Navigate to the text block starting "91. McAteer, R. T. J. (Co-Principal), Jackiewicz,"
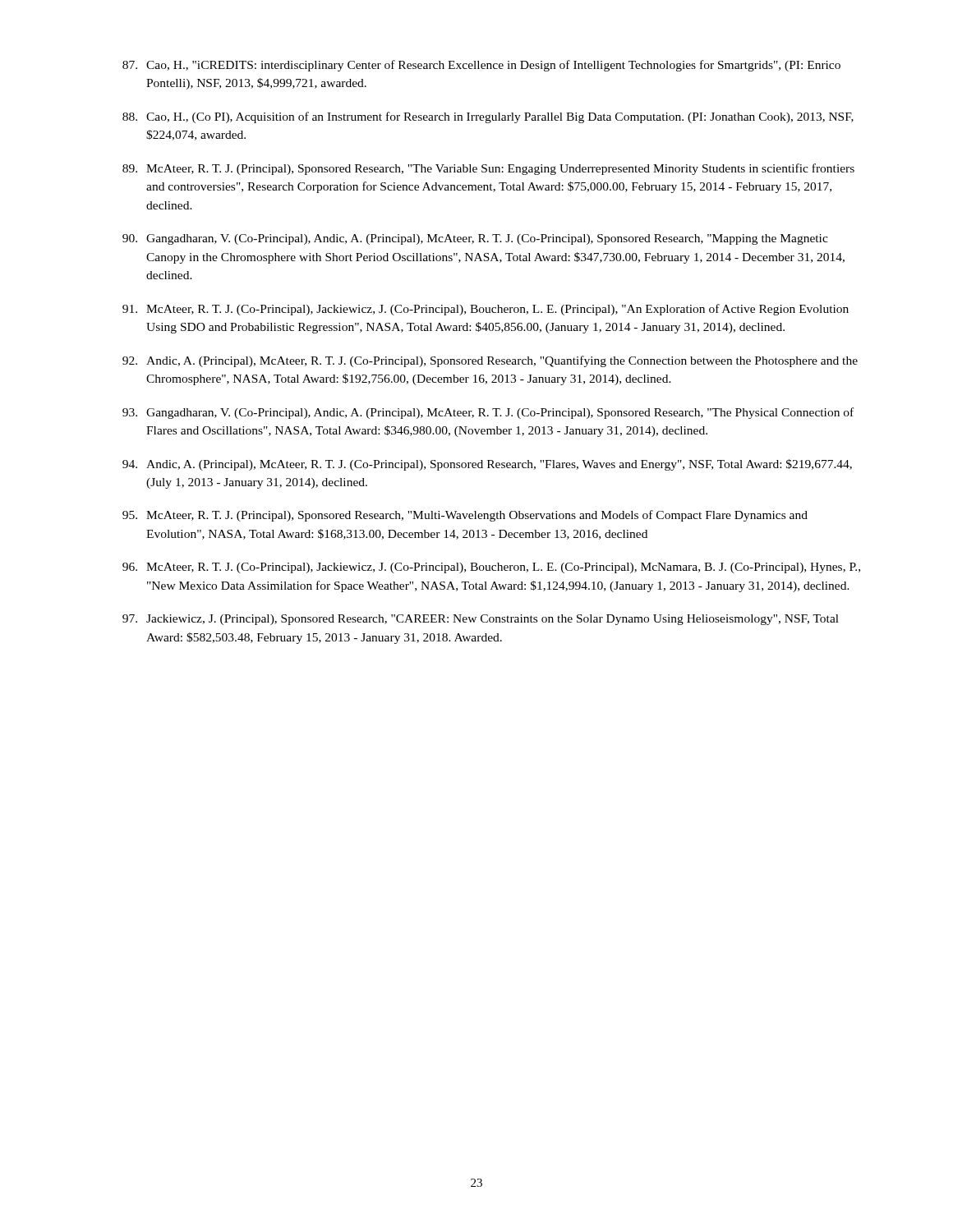Viewport: 953px width, 1232px height. click(481, 318)
